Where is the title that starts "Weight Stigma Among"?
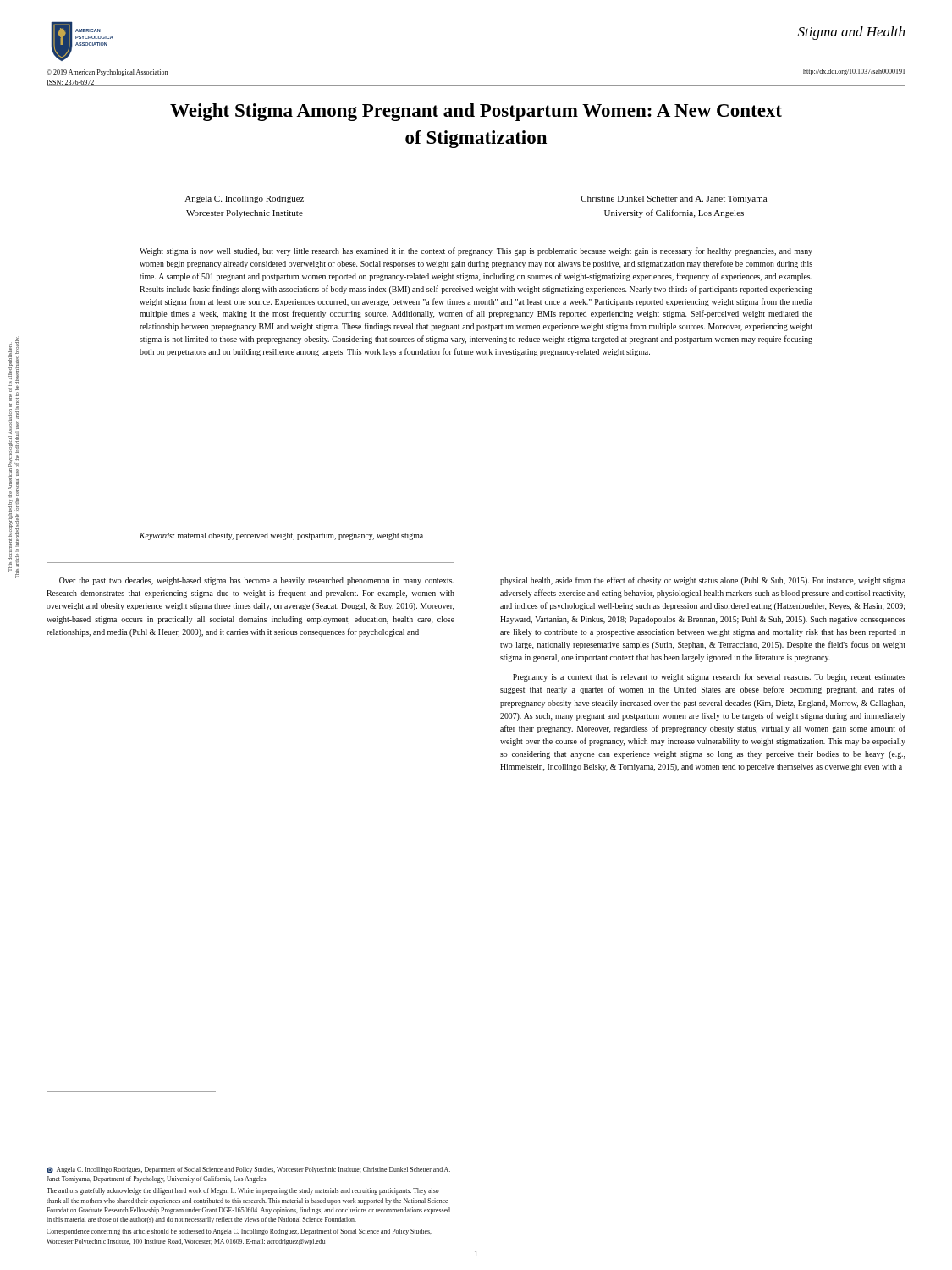The width and height of the screenshot is (952, 1270). 476,124
